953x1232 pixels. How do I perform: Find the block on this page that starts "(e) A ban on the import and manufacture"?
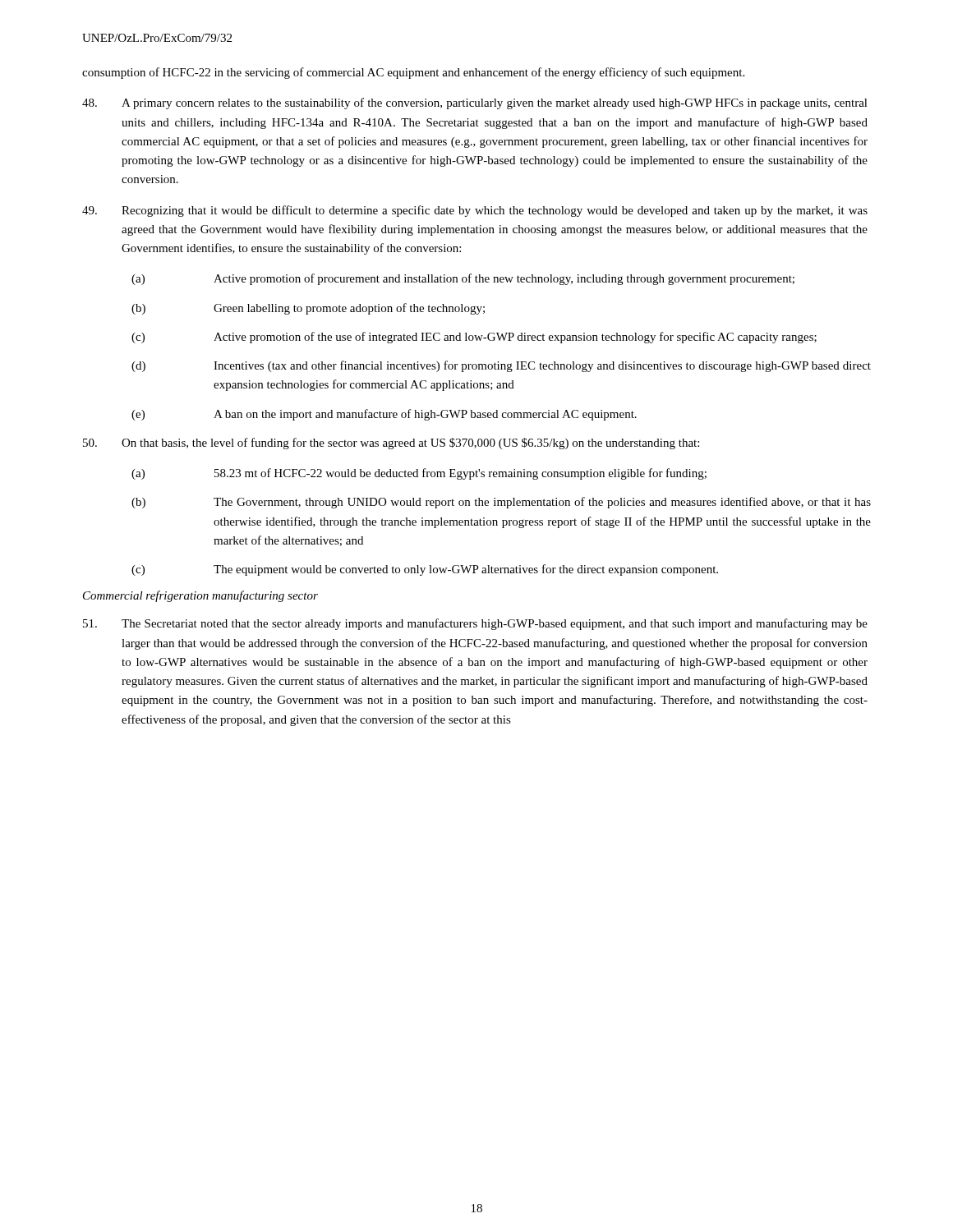476,414
